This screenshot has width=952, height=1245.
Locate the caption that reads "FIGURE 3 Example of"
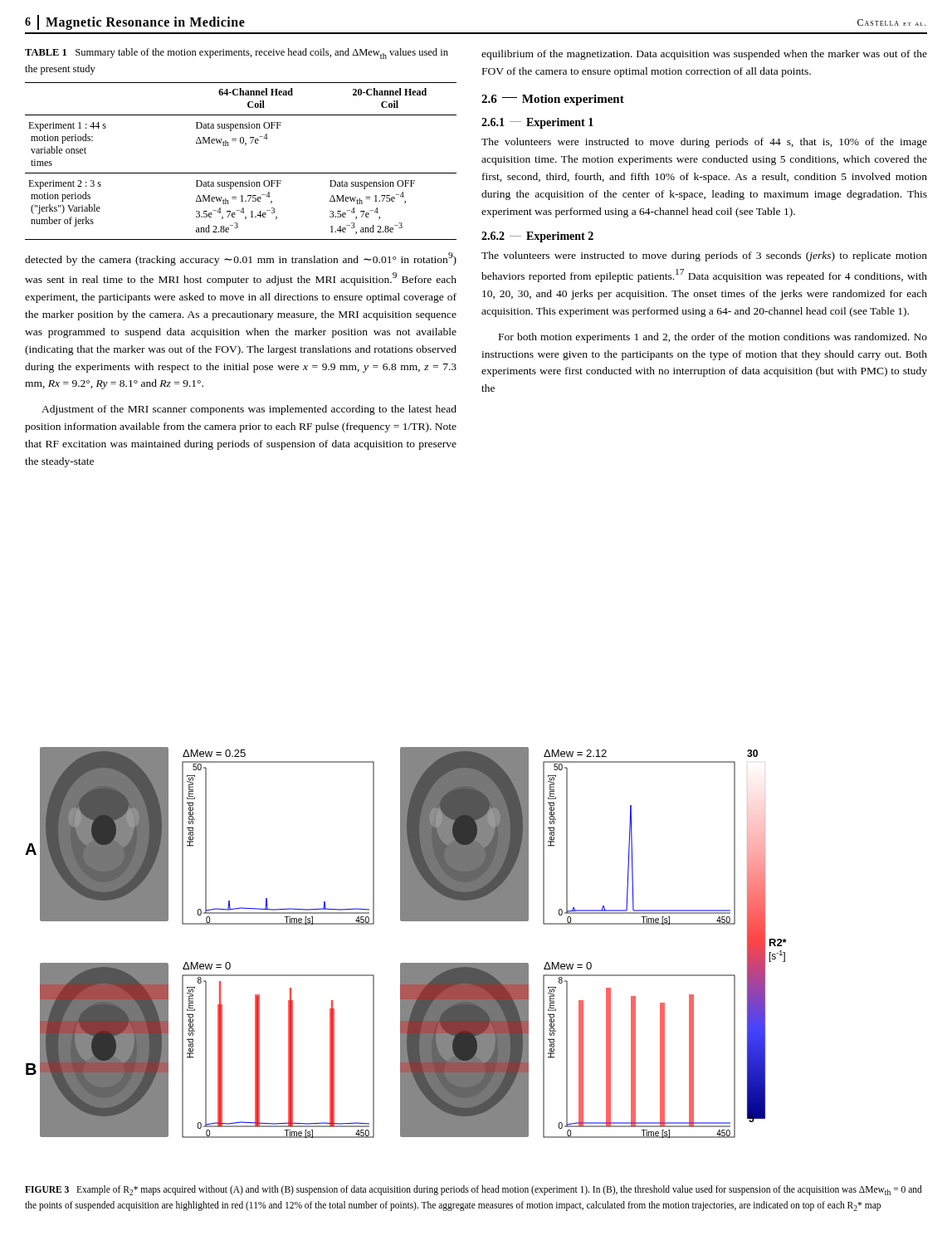pos(473,1199)
